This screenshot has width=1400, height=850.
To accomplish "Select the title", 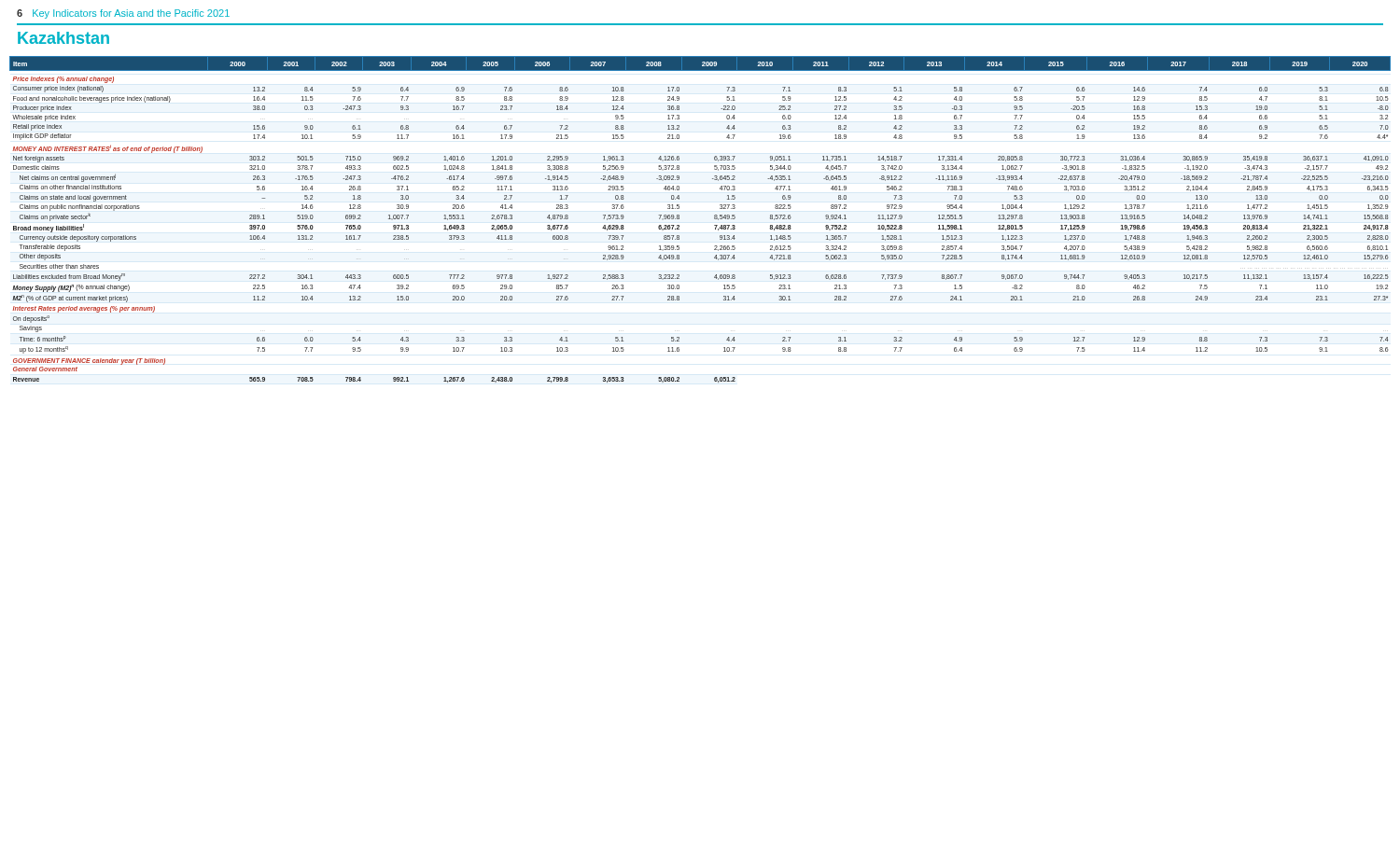I will 63,38.
